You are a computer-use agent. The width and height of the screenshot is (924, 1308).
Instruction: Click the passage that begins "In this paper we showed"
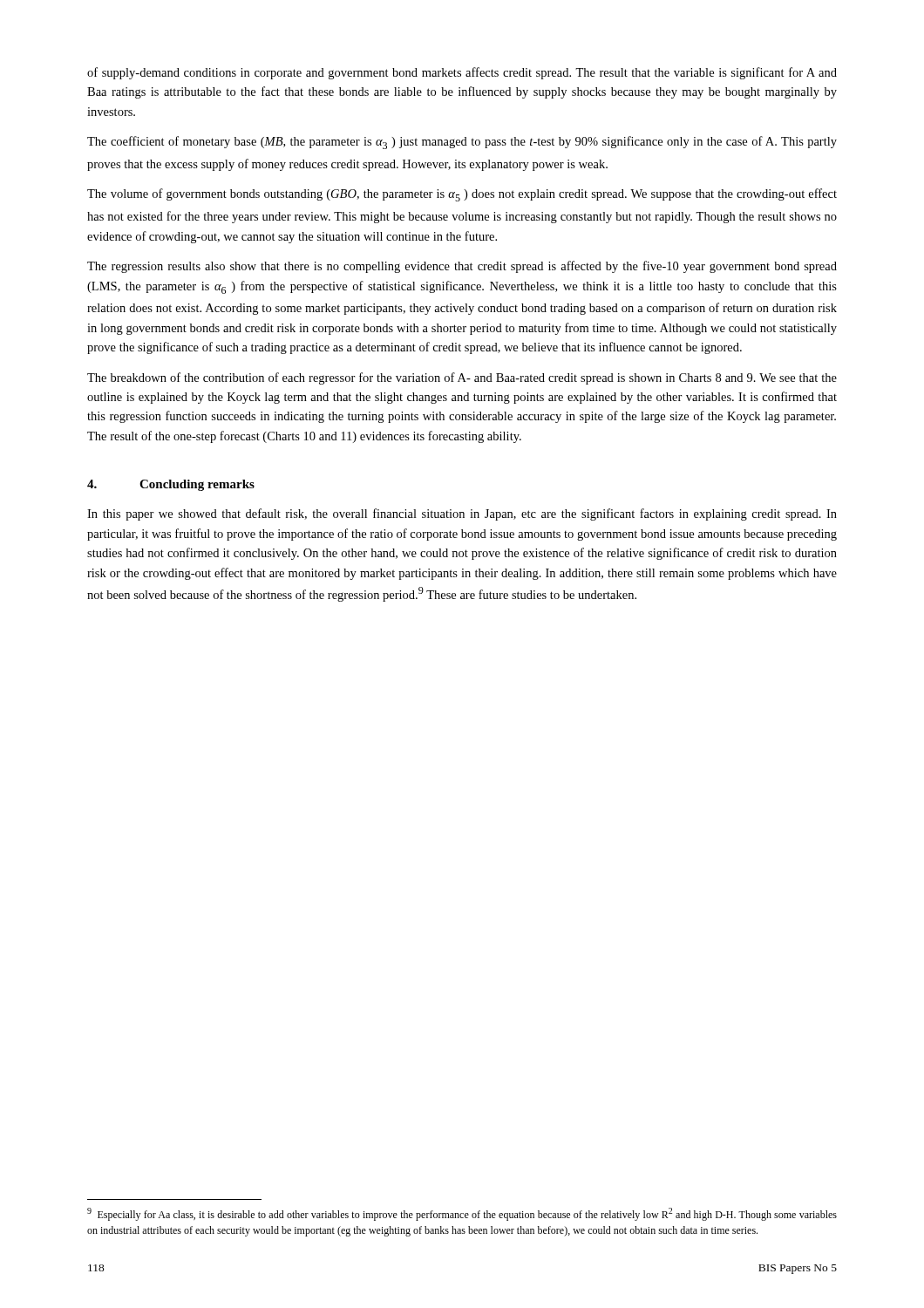pos(462,554)
